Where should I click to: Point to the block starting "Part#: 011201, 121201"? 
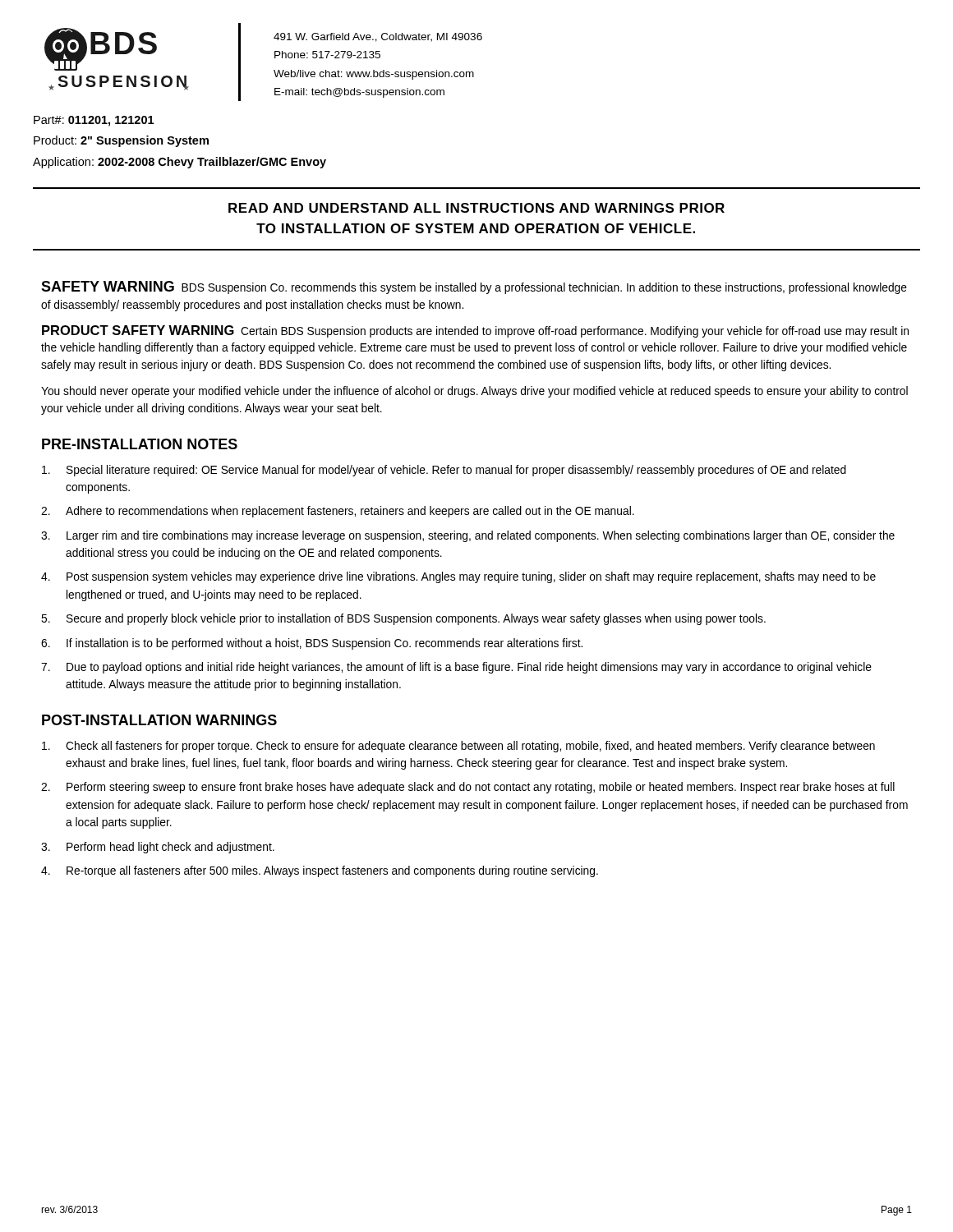point(94,121)
